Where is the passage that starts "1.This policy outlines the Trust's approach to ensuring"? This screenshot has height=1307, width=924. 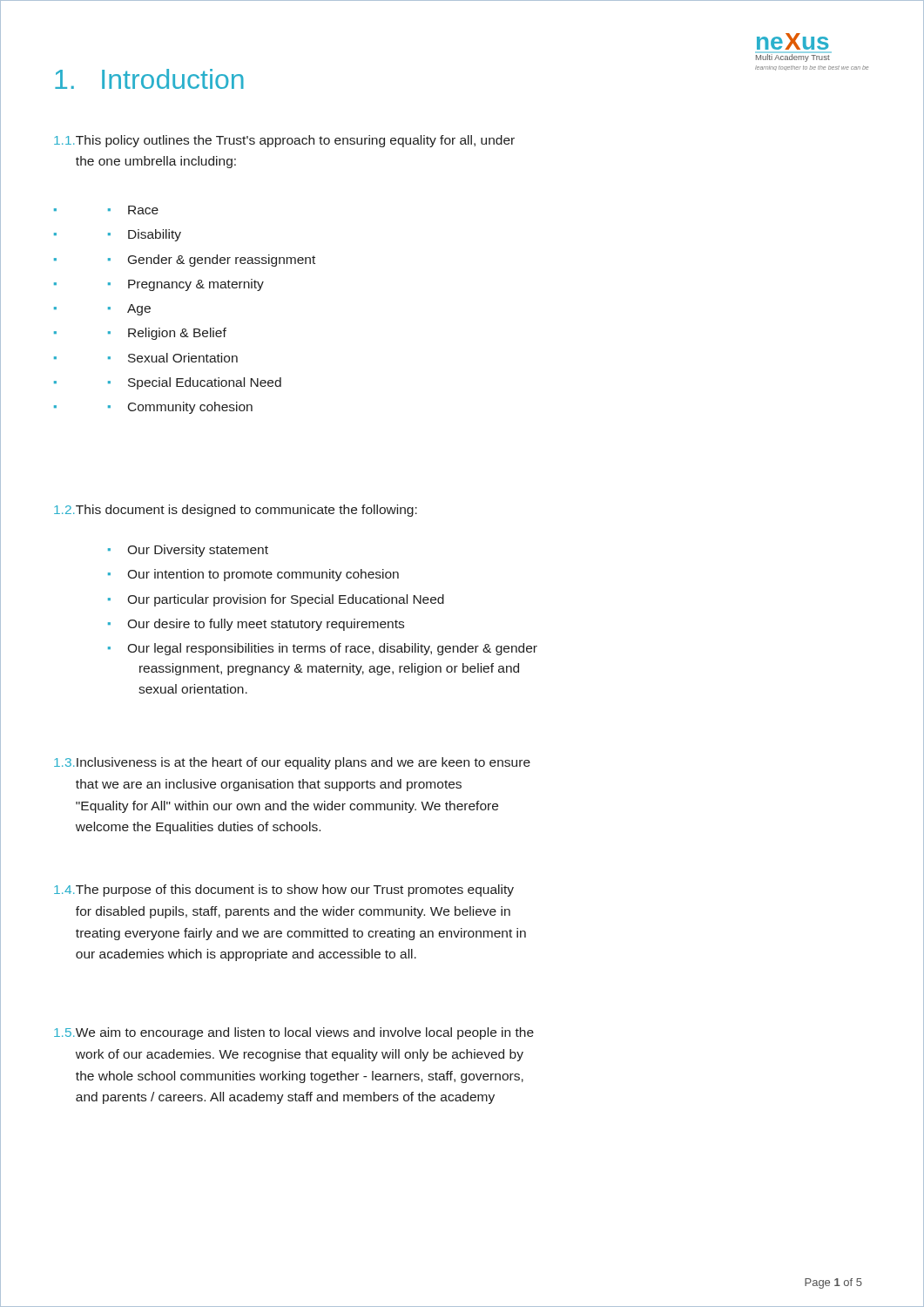(284, 150)
